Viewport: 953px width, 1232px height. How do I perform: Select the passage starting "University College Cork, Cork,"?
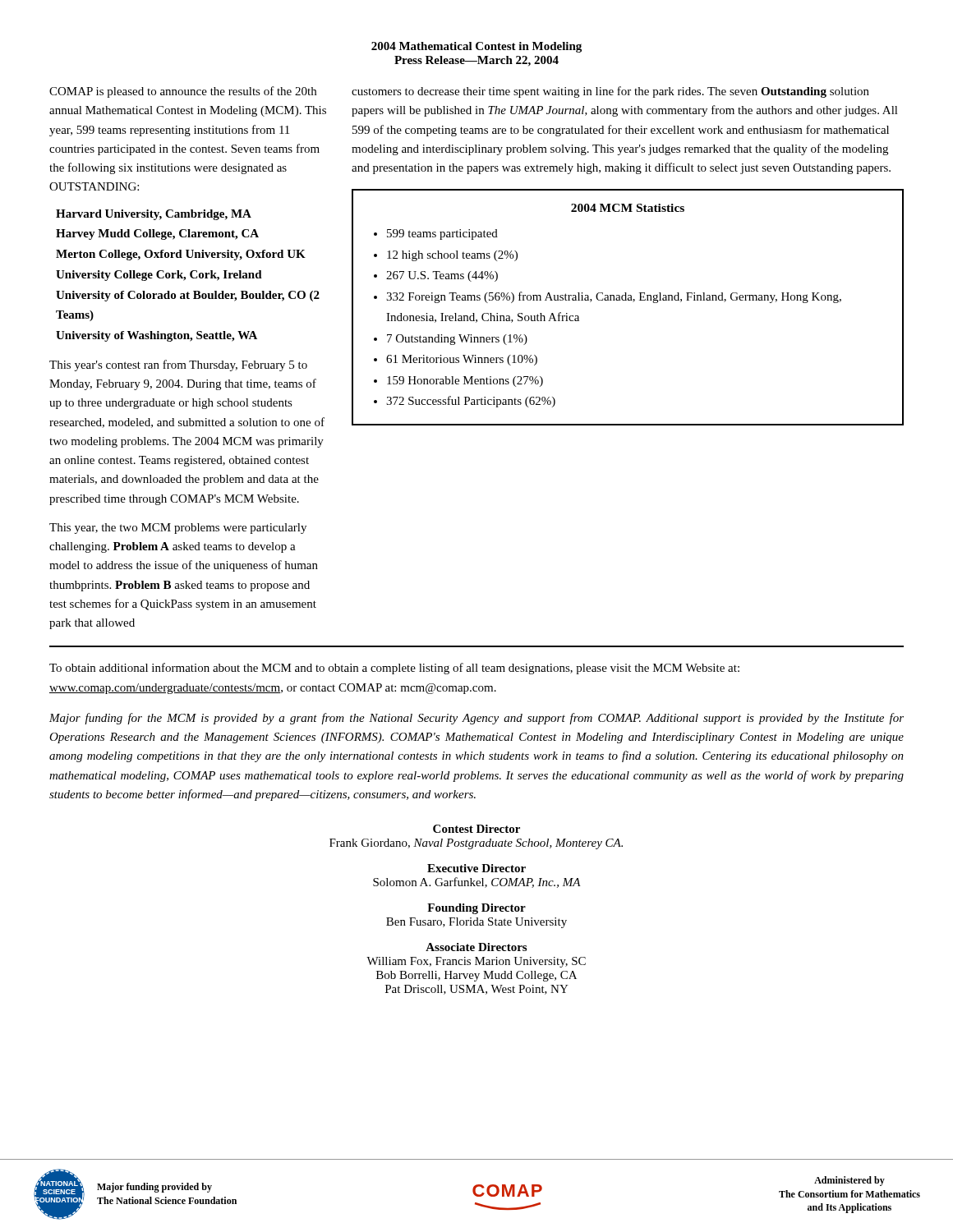(159, 274)
